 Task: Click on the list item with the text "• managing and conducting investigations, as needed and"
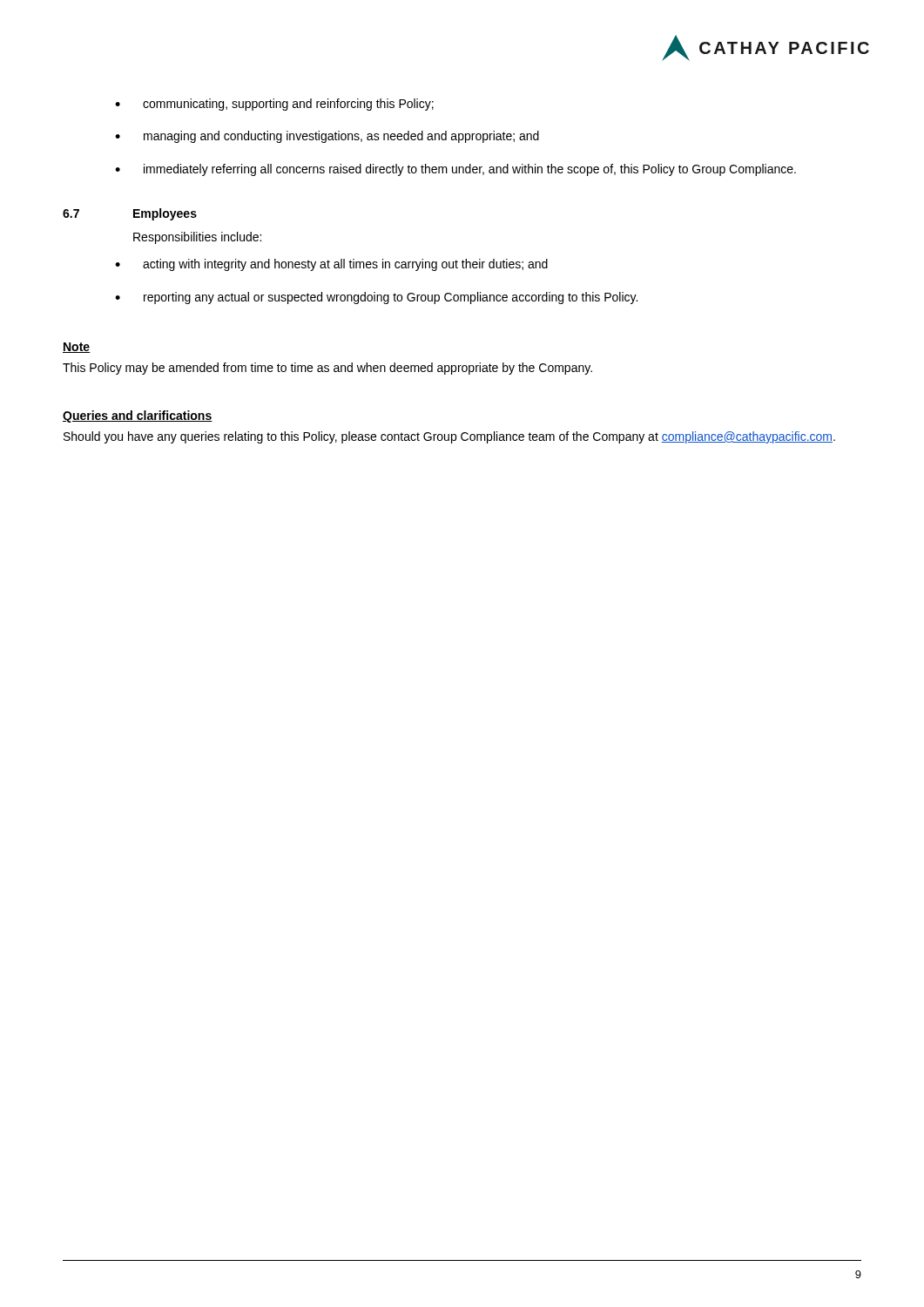tap(488, 138)
